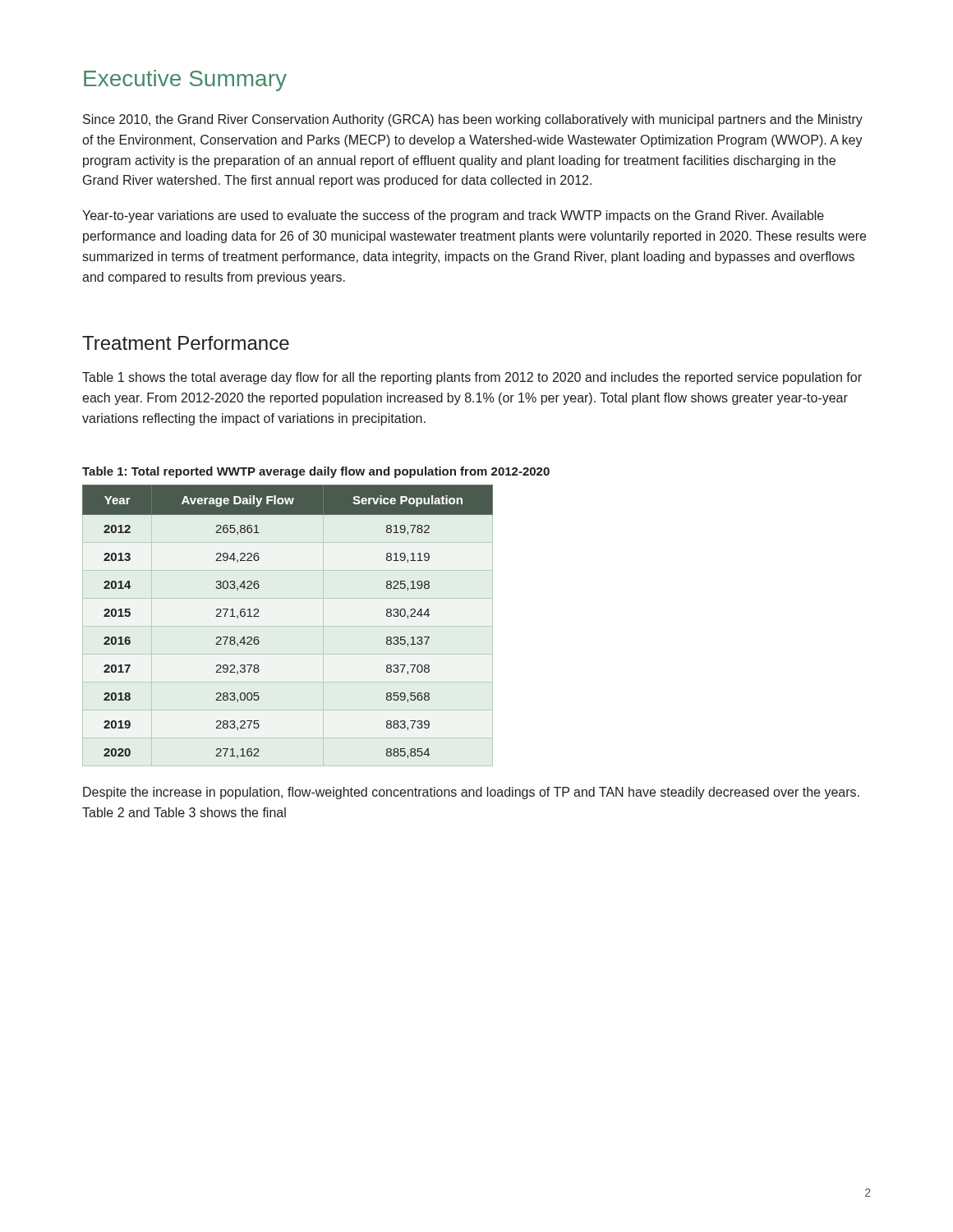This screenshot has width=953, height=1232.
Task: Where is the passage that starts "Table 1 shows the total average day"?
Action: point(476,399)
